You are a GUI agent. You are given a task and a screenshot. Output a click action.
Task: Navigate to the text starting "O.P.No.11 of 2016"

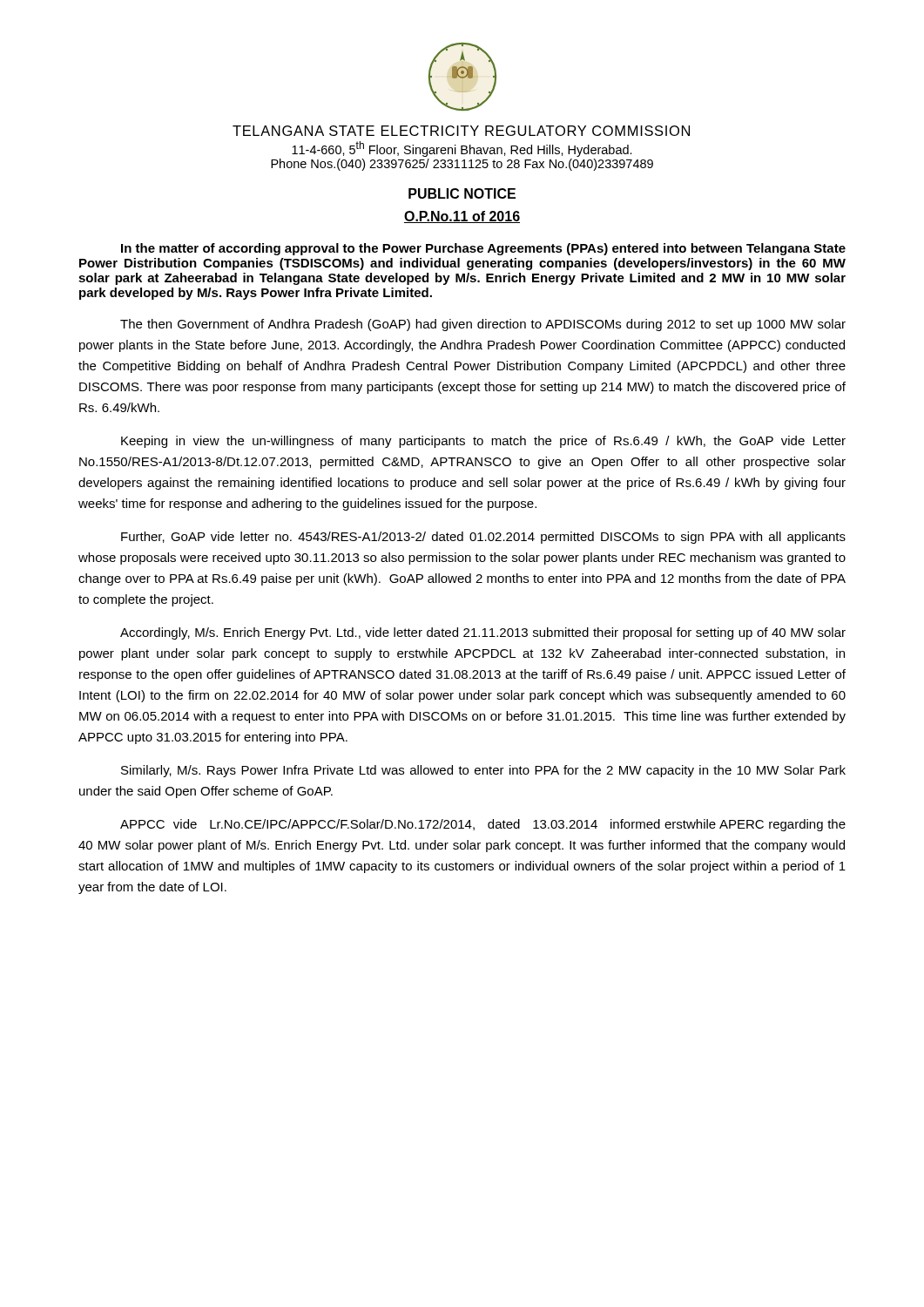point(462,216)
